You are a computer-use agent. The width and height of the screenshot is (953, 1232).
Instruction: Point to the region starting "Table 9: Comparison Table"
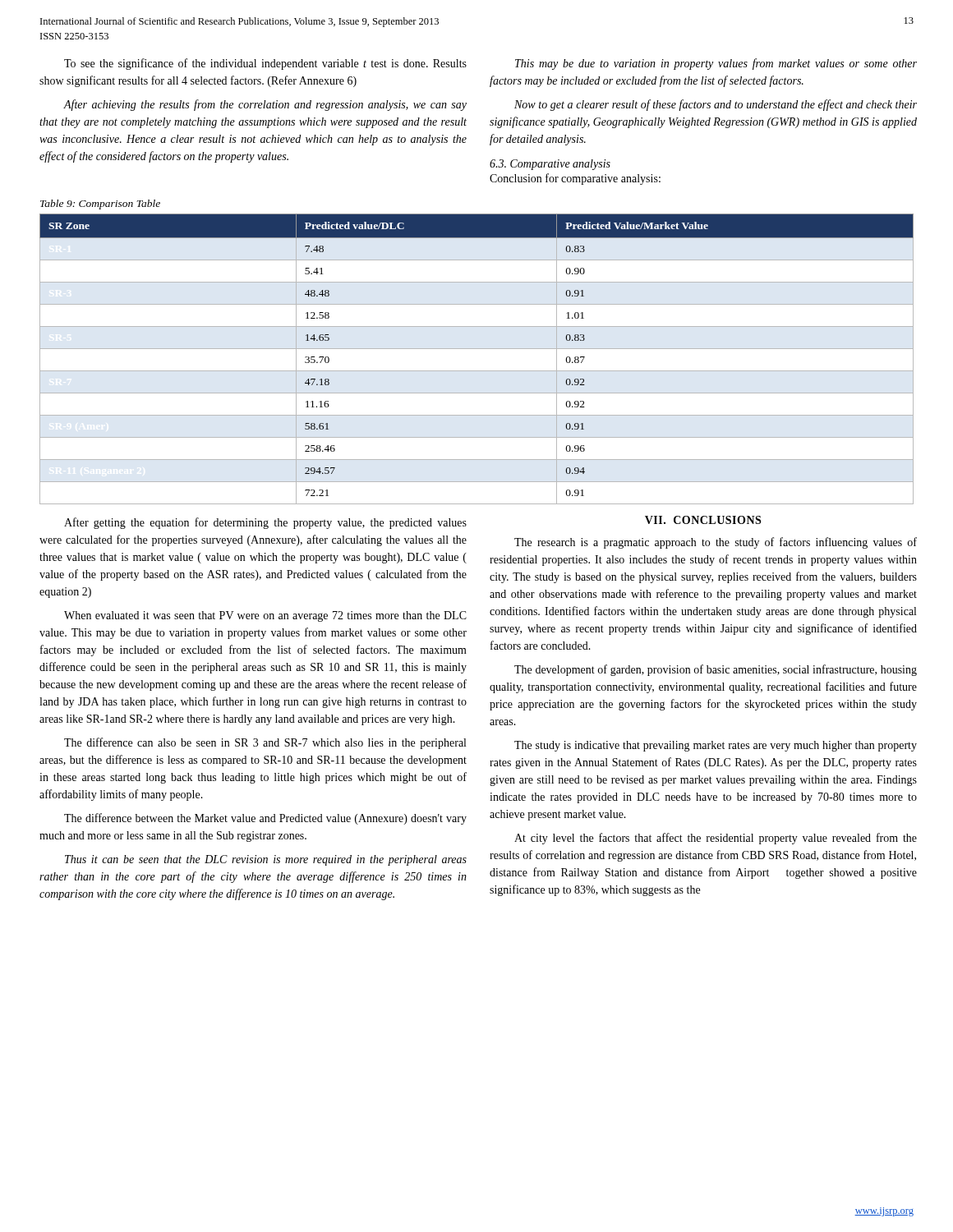click(100, 203)
